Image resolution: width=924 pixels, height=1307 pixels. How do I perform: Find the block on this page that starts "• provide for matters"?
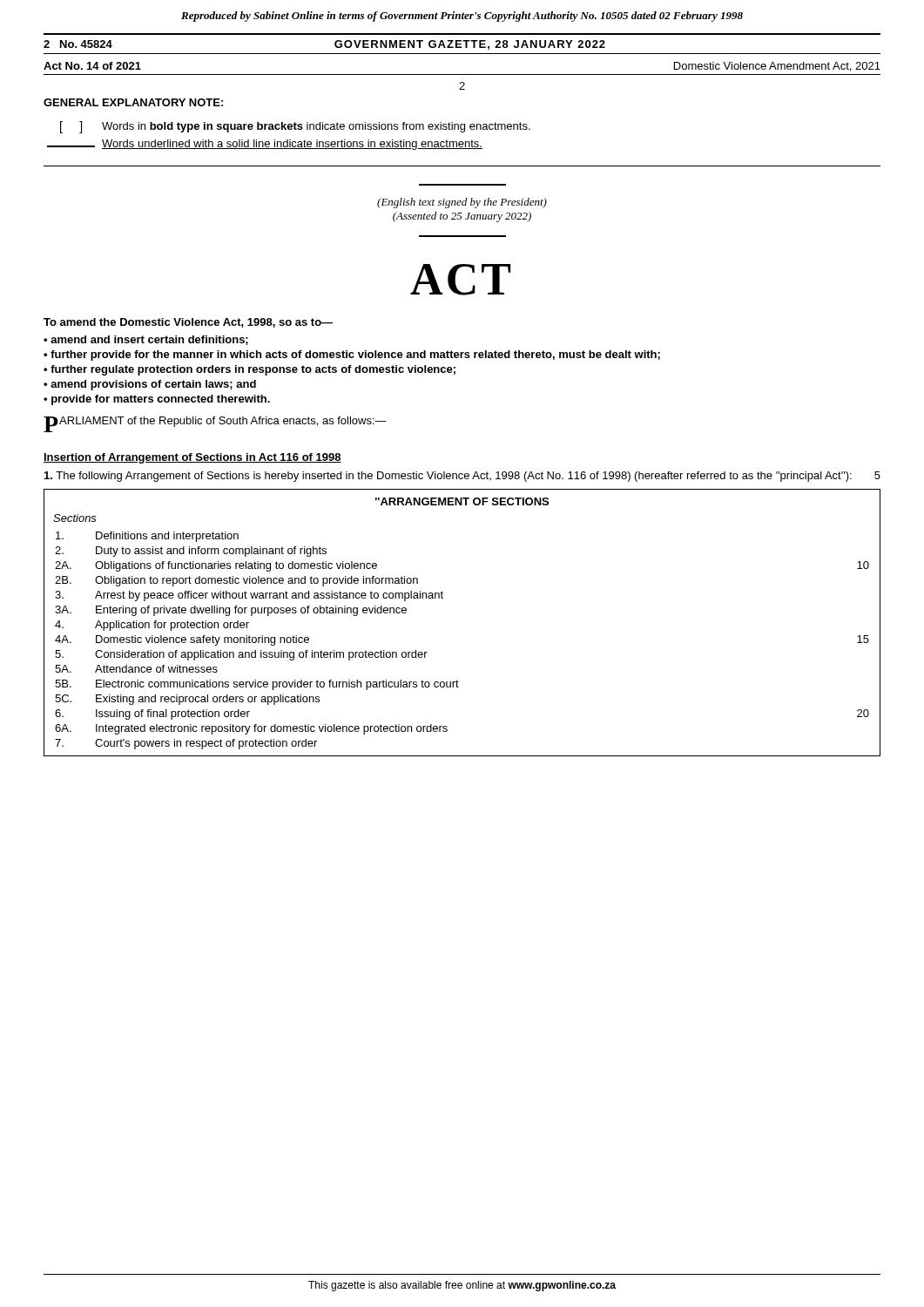pos(157,399)
